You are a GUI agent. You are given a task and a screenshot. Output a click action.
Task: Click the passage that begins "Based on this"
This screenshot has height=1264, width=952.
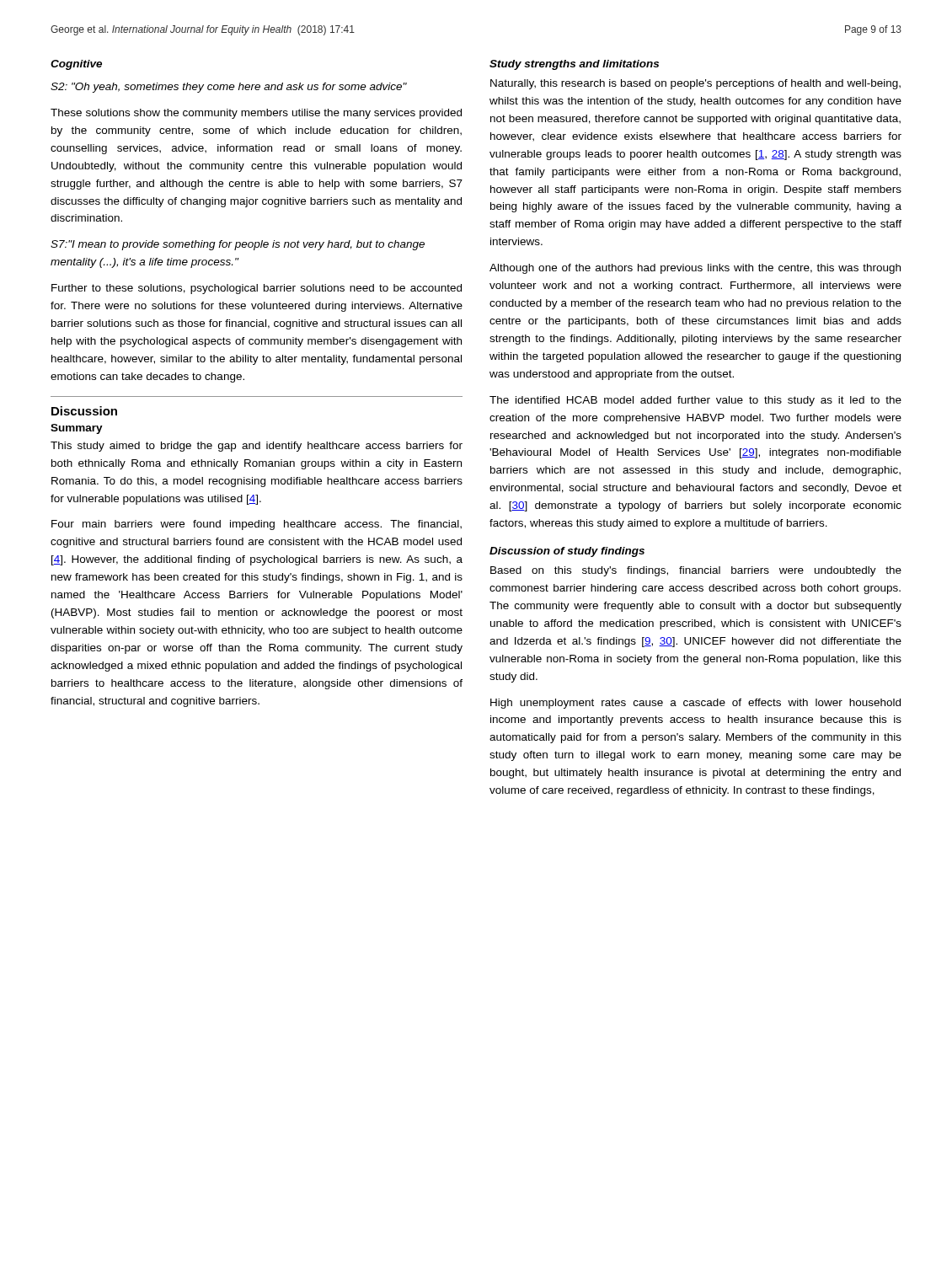click(x=695, y=623)
